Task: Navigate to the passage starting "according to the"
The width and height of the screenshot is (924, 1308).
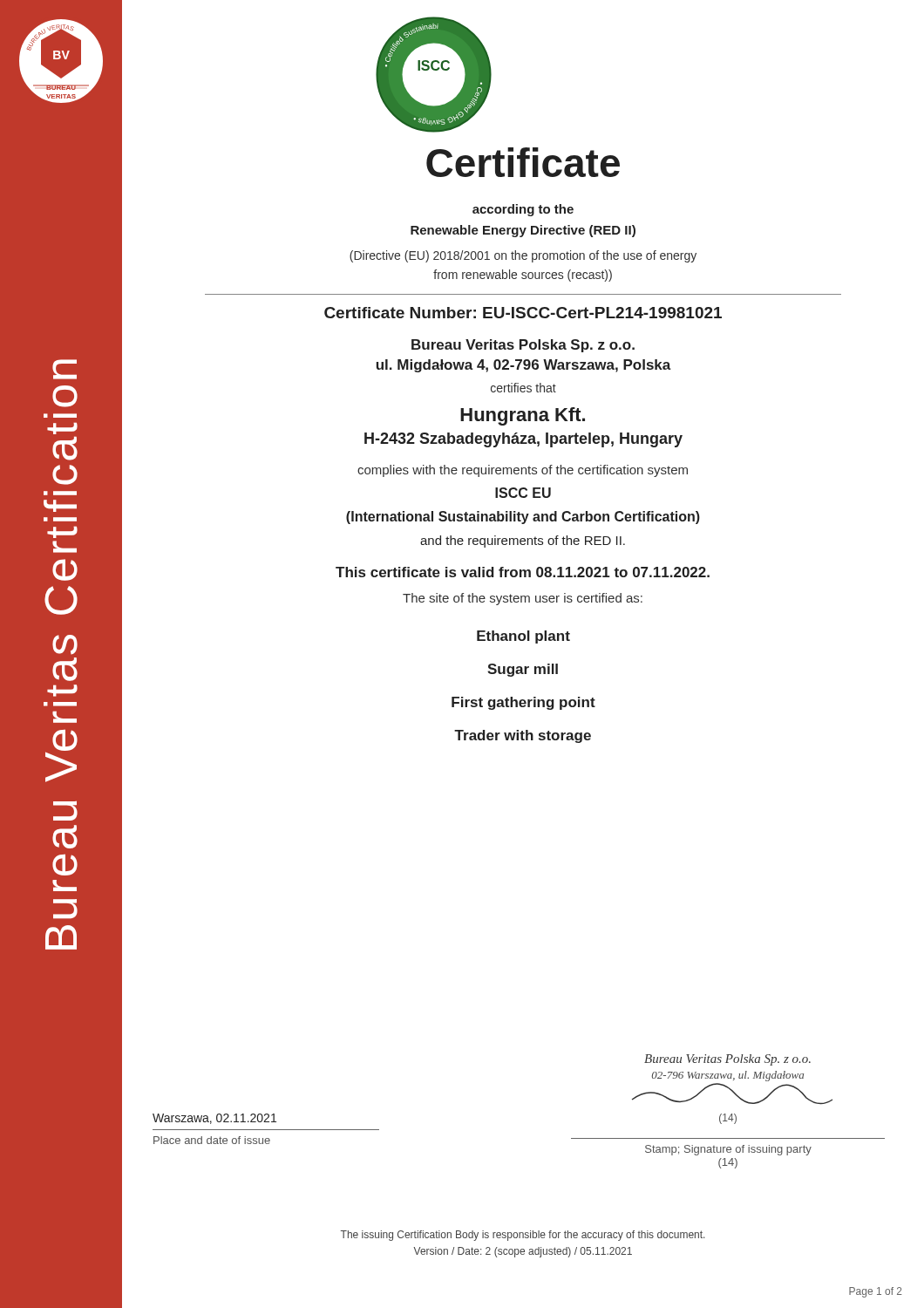Action: (x=523, y=219)
